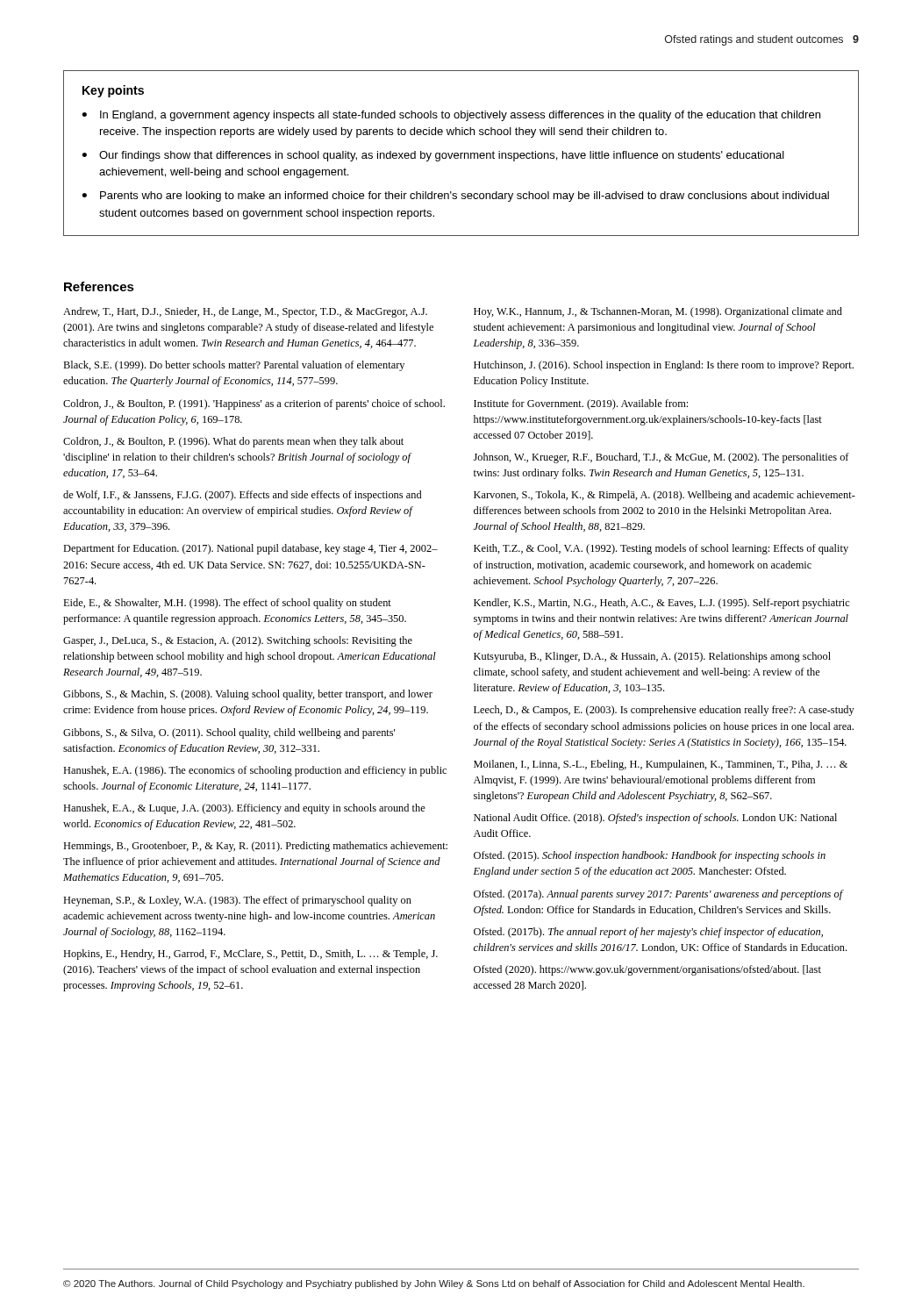The height and width of the screenshot is (1316, 922).
Task: Select the text block that says "Ofsted (2020). https://www.gov.uk/government/organisations/ofsted/about. [last"
Action: [647, 977]
